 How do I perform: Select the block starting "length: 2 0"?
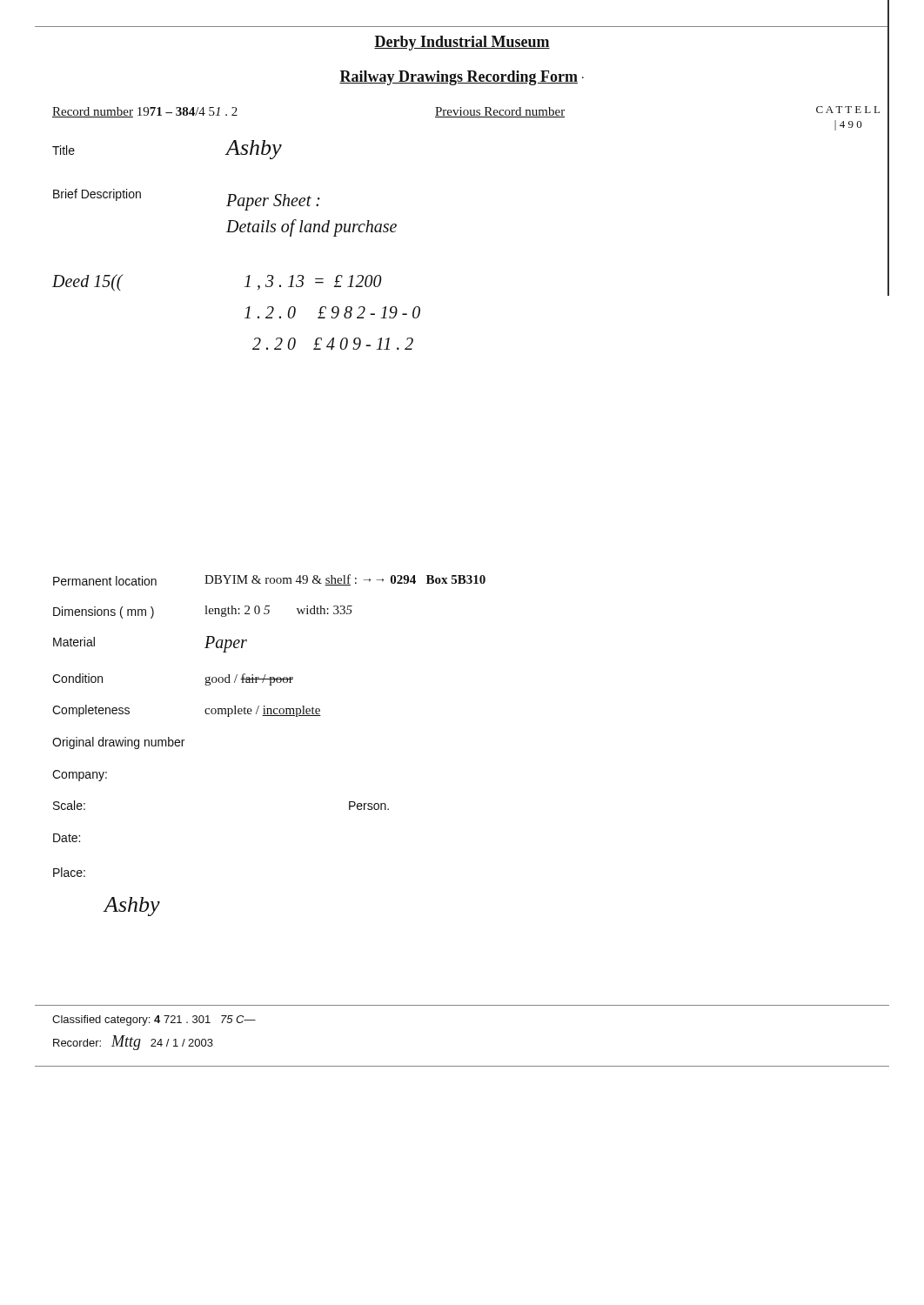(x=278, y=610)
